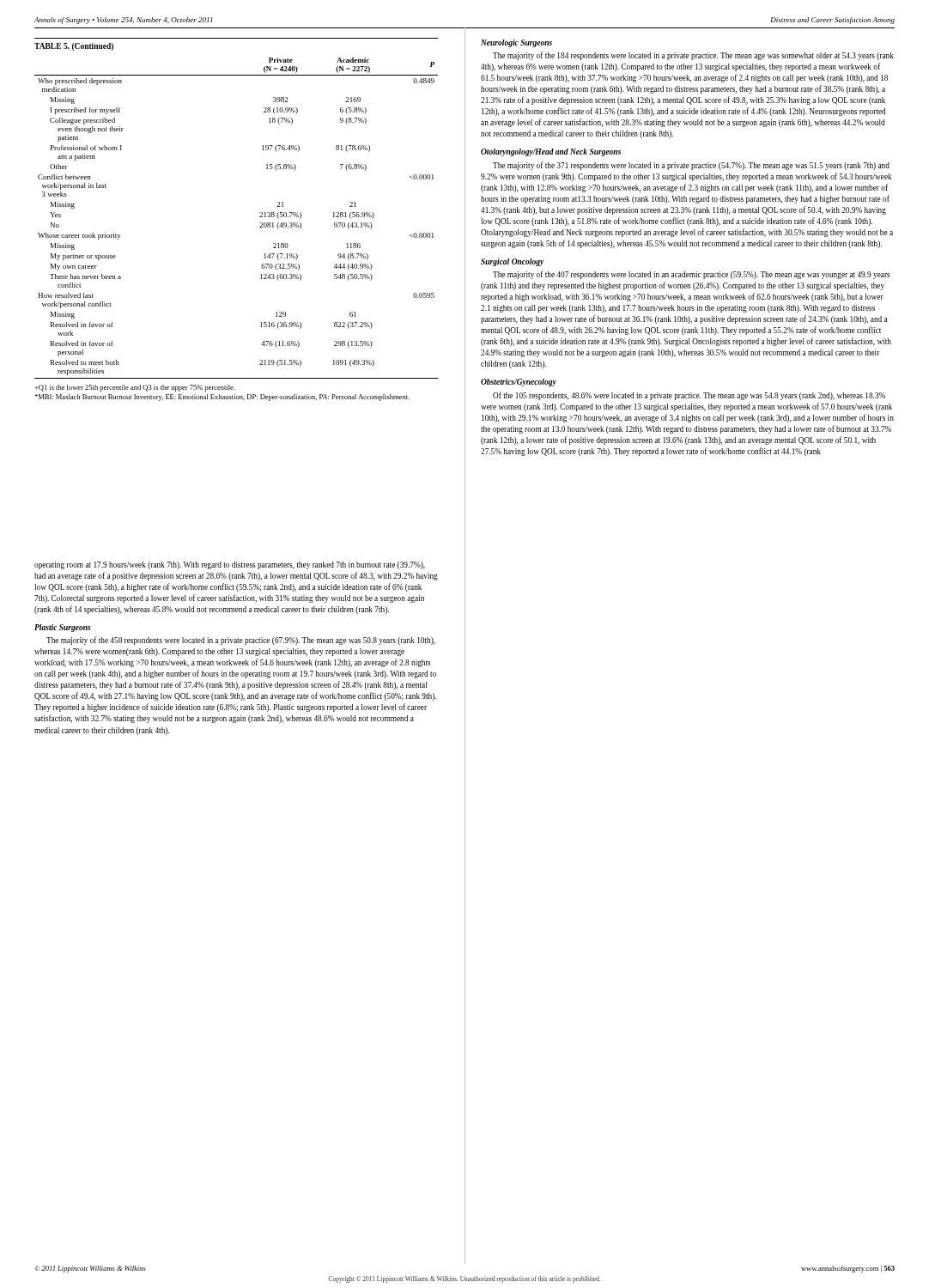Find the table that mentions "Resolved to meet both"
Screen dimensions: 1288x929
point(236,228)
